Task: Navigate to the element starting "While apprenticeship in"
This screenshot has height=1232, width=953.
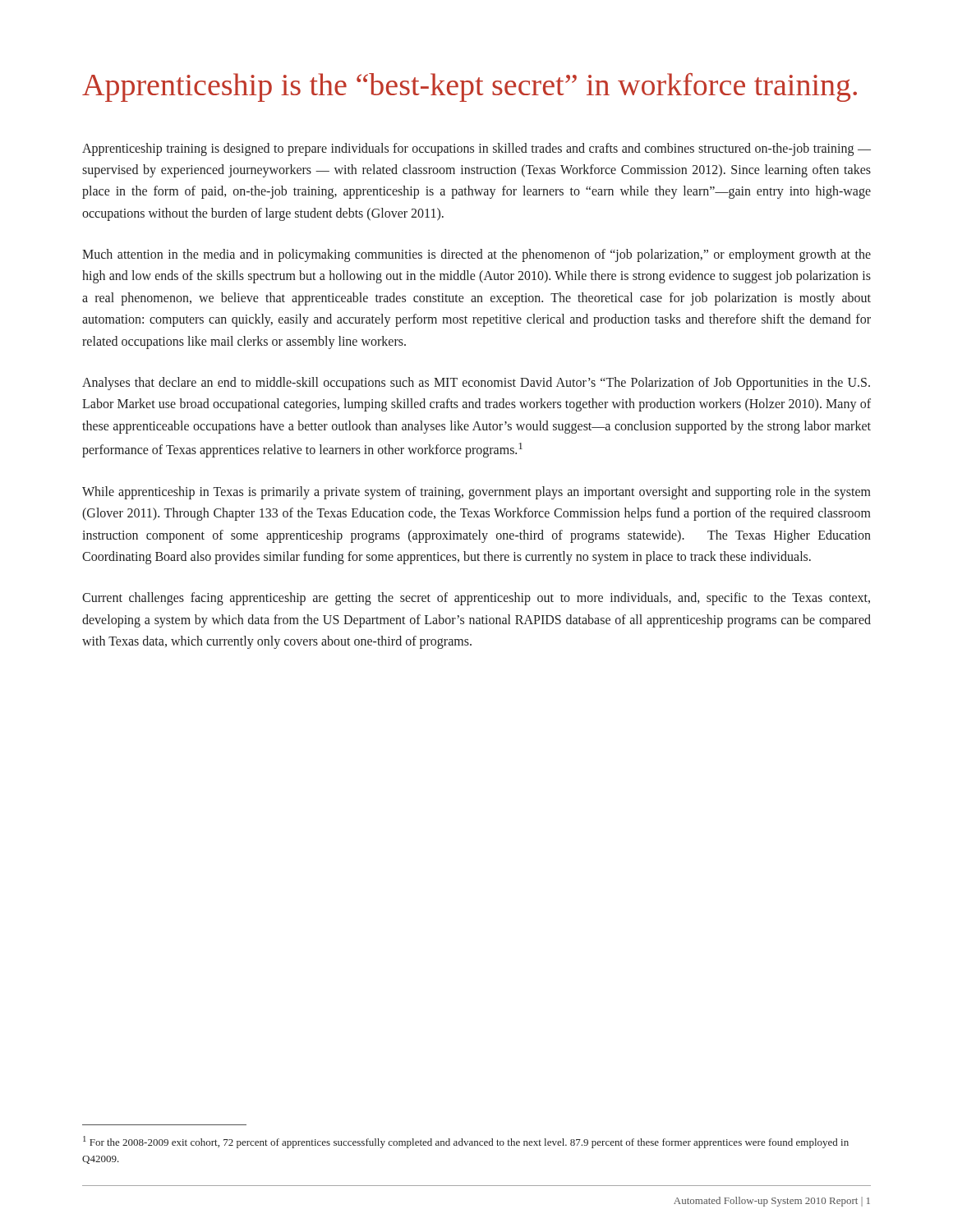Action: [x=476, y=524]
